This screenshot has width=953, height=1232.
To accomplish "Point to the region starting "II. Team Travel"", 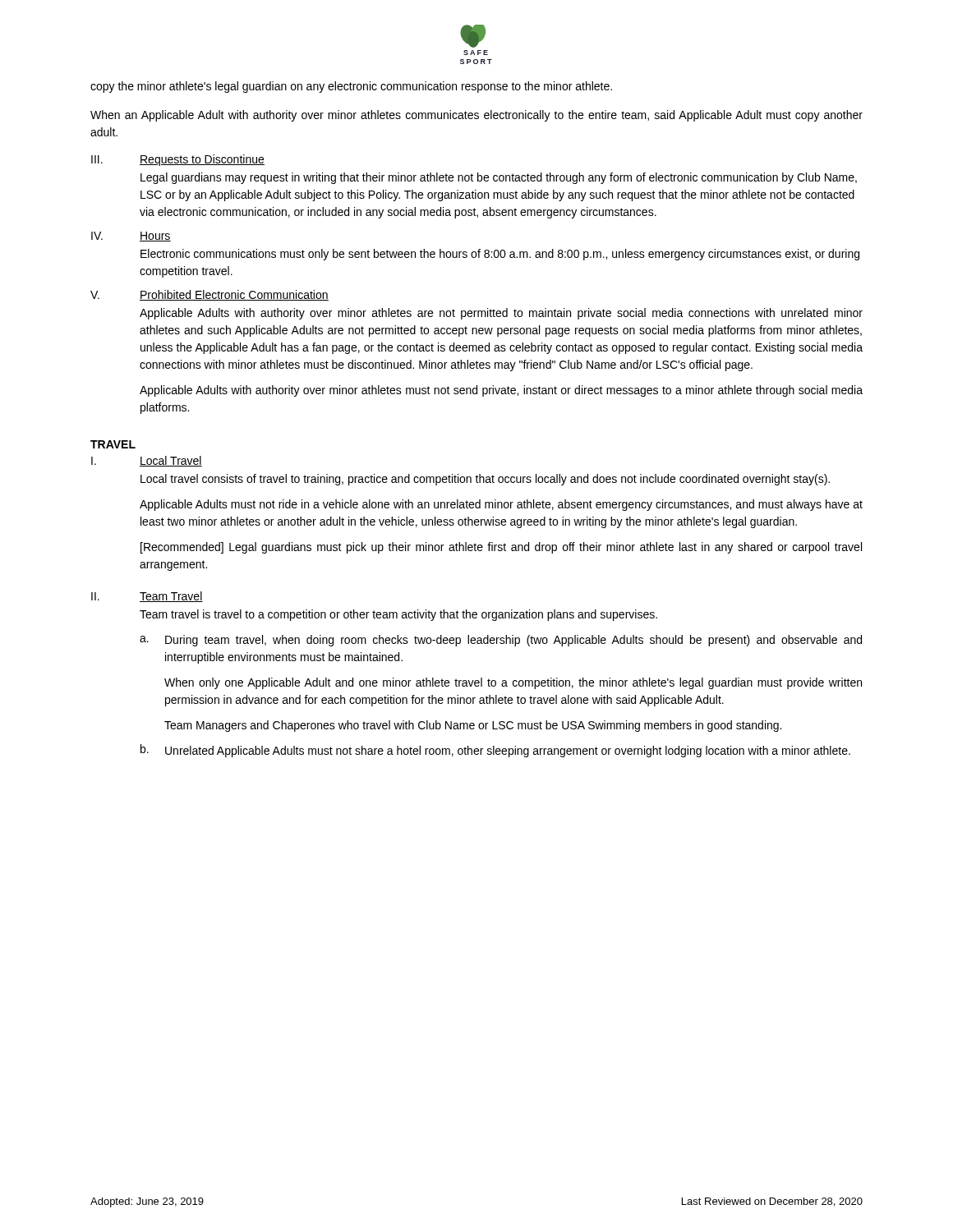I will tap(476, 679).
